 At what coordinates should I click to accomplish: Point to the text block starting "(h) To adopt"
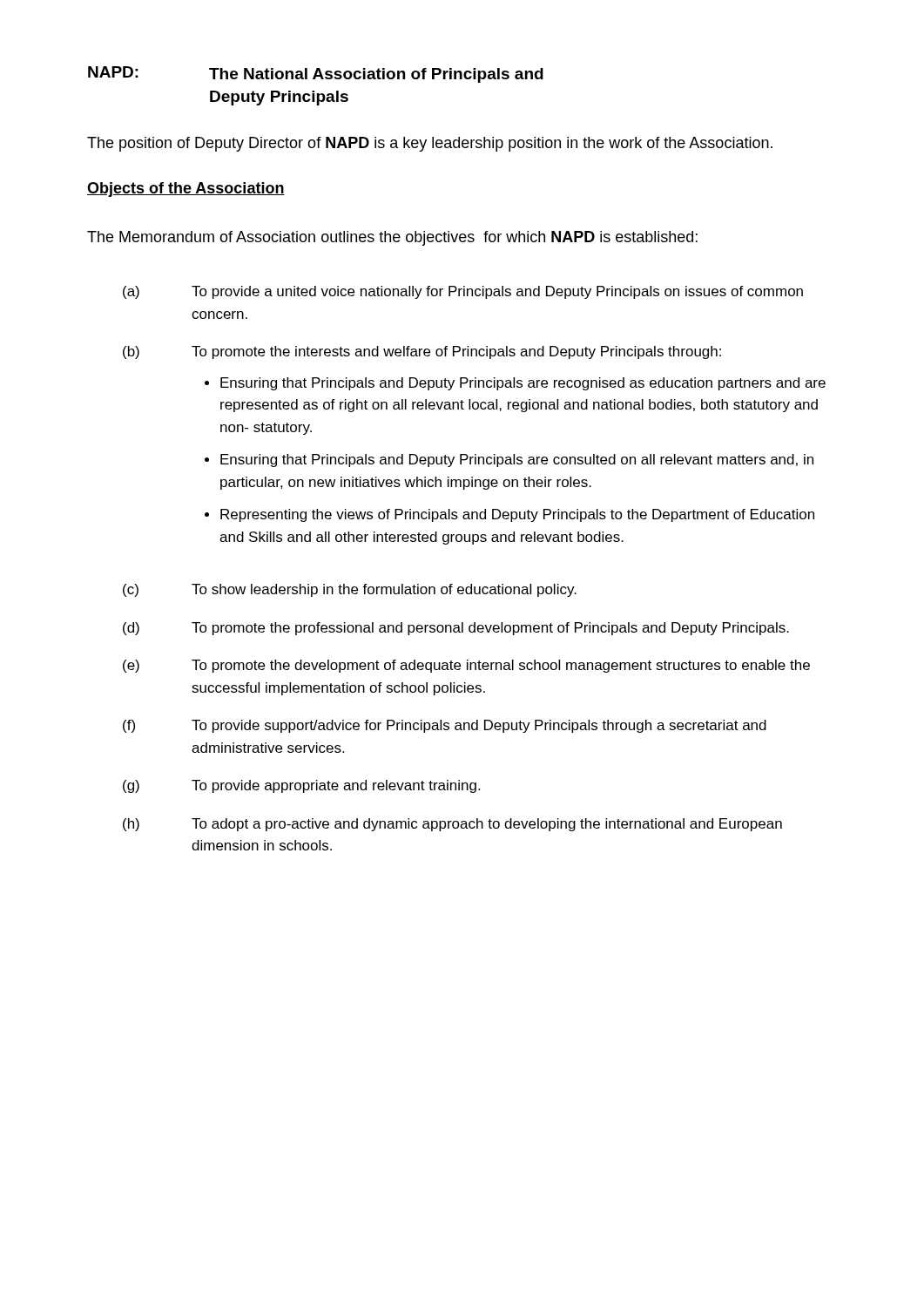point(479,835)
